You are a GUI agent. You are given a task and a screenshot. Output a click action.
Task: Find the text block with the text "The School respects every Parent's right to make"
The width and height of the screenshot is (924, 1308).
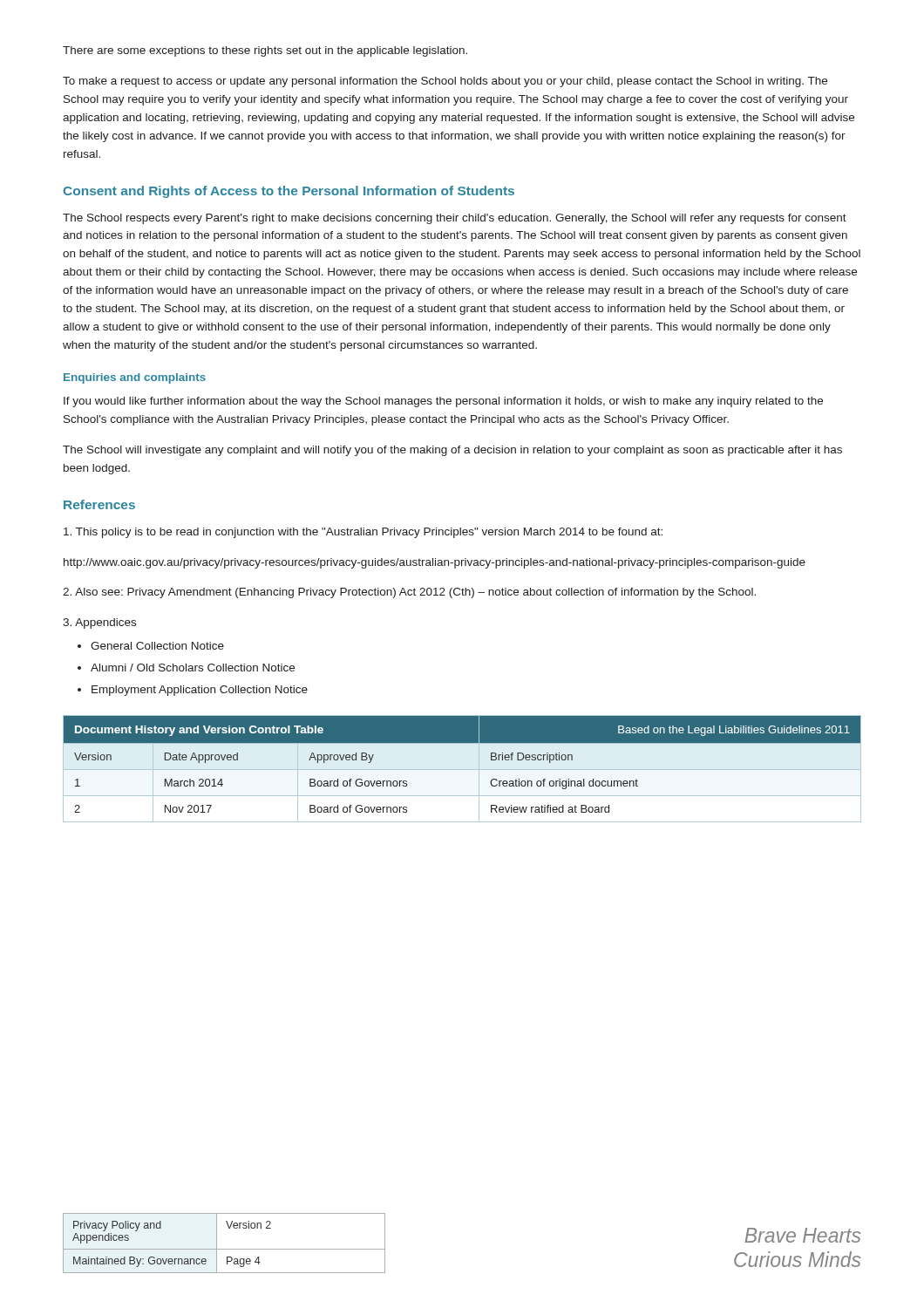click(462, 281)
